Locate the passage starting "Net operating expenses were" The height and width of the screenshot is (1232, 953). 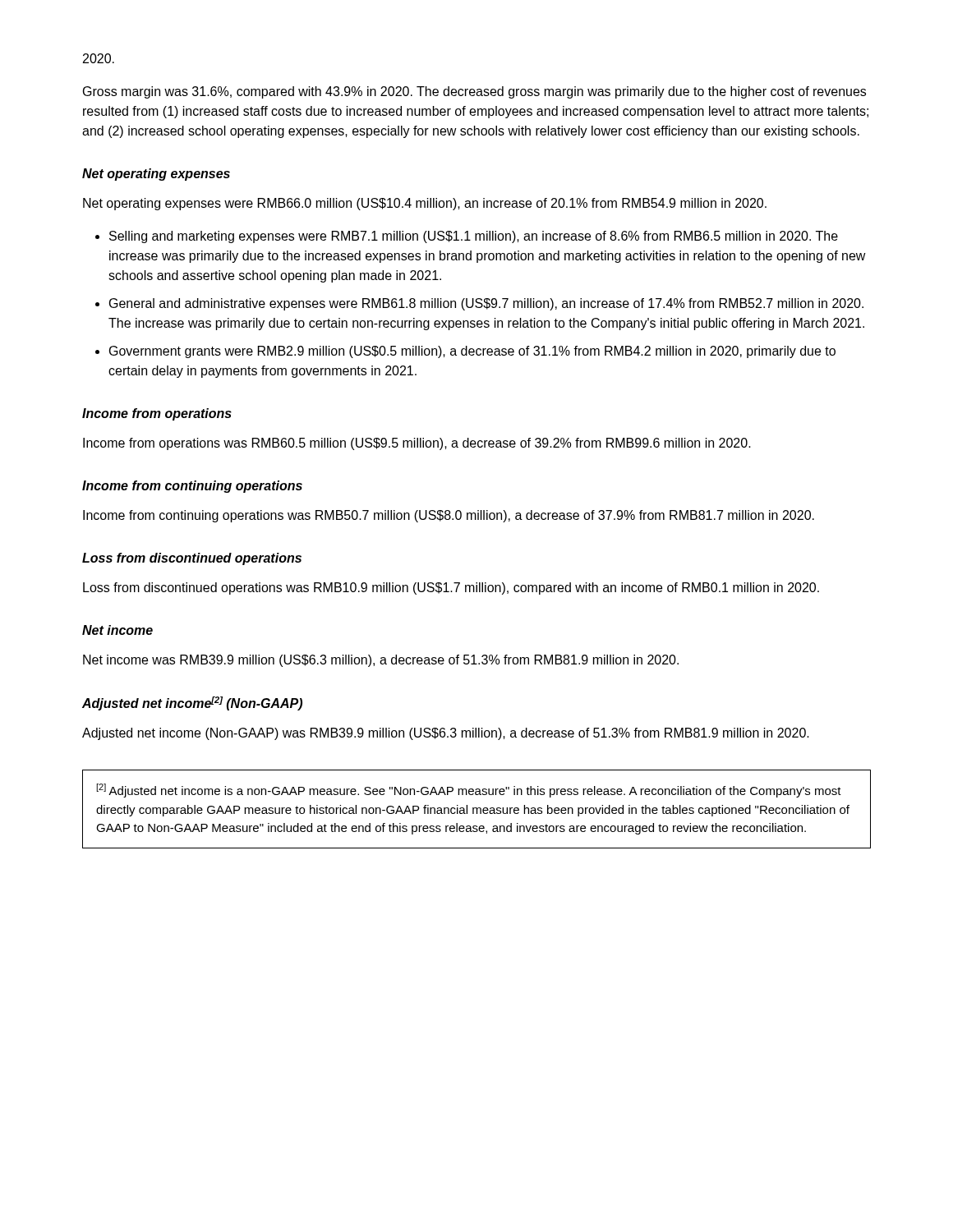pos(425,203)
